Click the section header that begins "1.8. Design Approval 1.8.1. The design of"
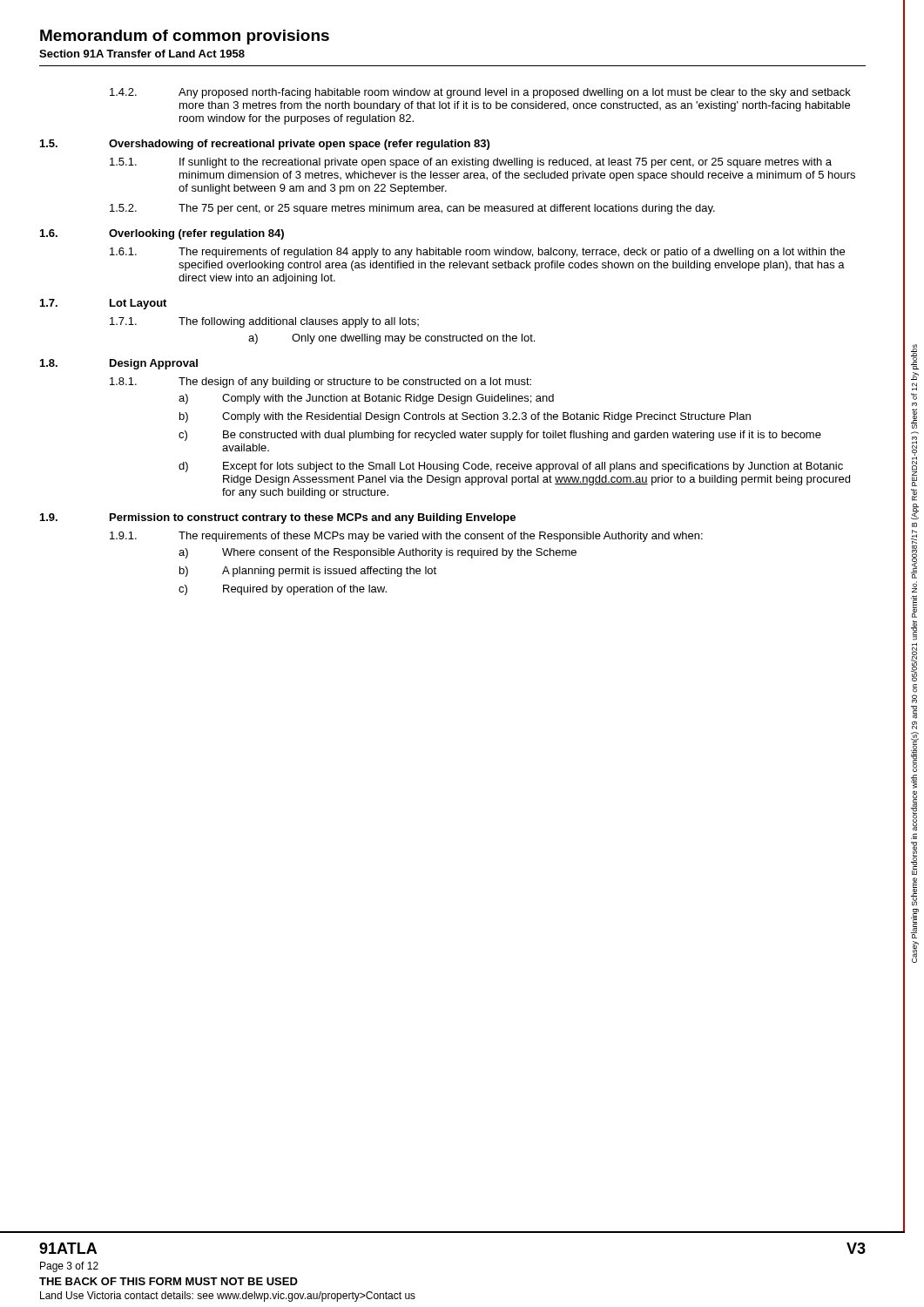This screenshot has width=924, height=1307. tap(452, 427)
